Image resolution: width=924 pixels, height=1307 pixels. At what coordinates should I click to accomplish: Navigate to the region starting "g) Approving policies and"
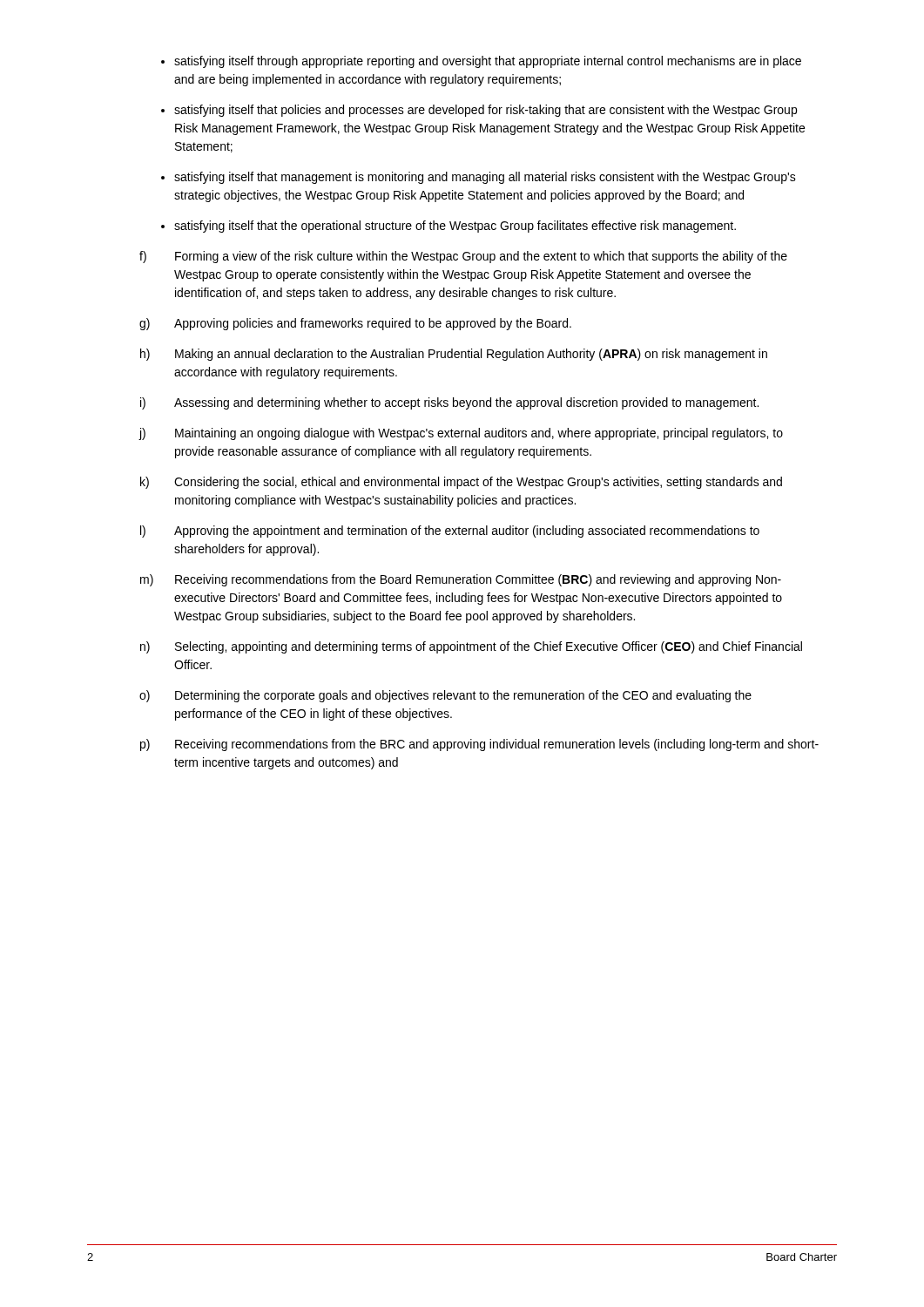click(x=479, y=324)
